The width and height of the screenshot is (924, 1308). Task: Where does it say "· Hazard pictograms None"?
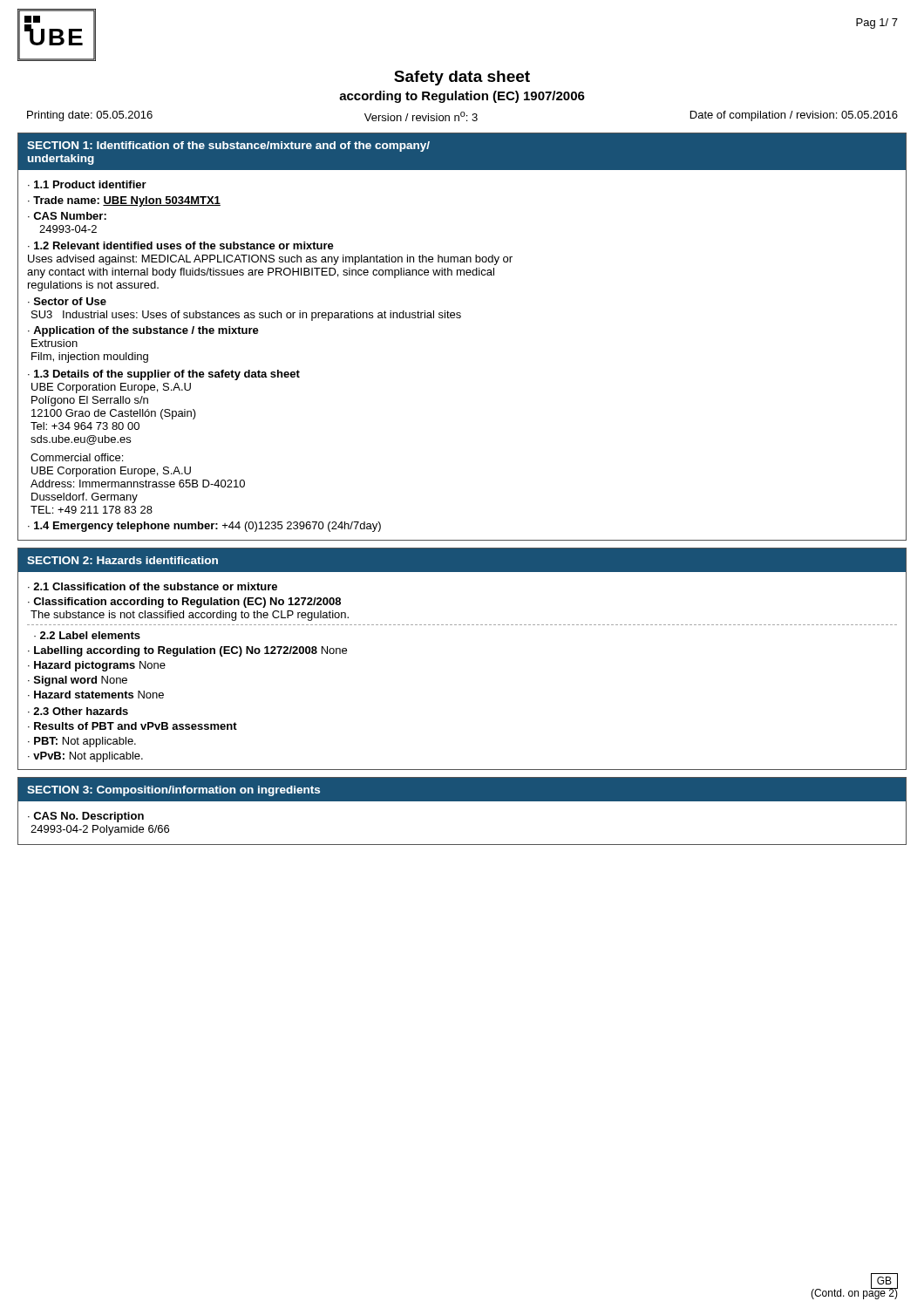click(x=96, y=665)
